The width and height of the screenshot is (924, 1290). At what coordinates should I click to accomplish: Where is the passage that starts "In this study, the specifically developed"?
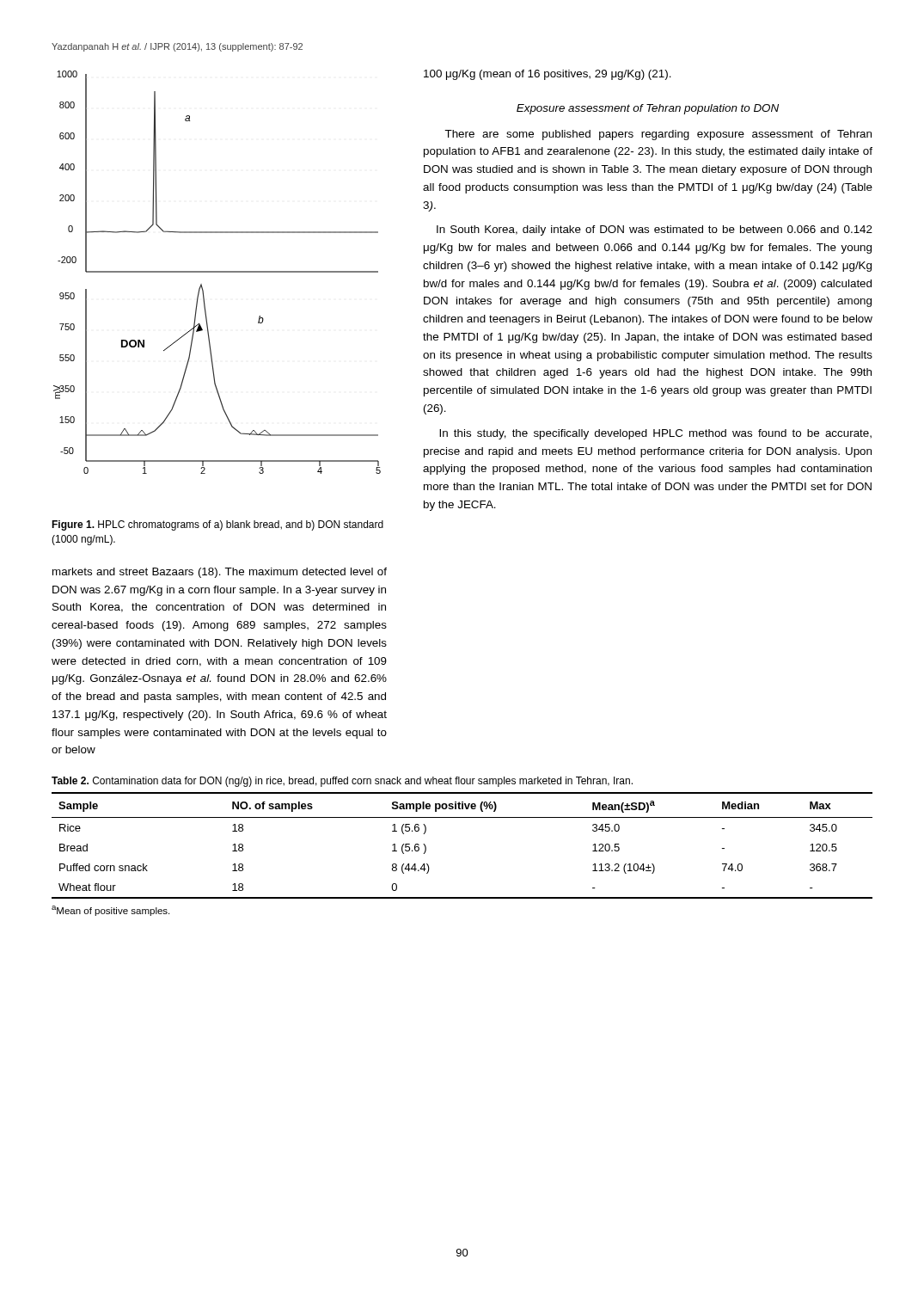[x=648, y=469]
